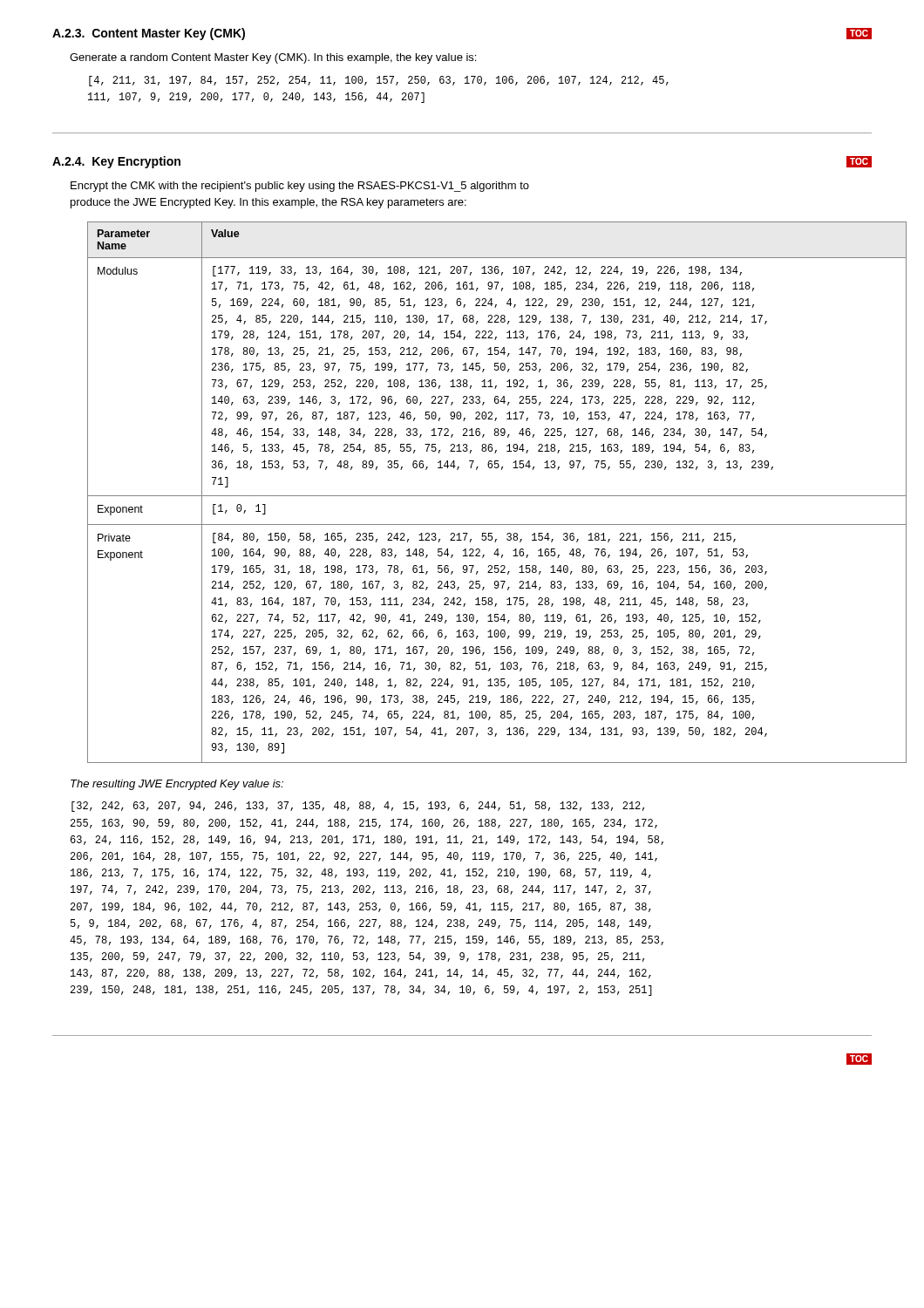The width and height of the screenshot is (924, 1308).
Task: Locate the region starting "[32, 242, 63, 207, 94, 246, 133, 37,"
Action: pos(368,899)
